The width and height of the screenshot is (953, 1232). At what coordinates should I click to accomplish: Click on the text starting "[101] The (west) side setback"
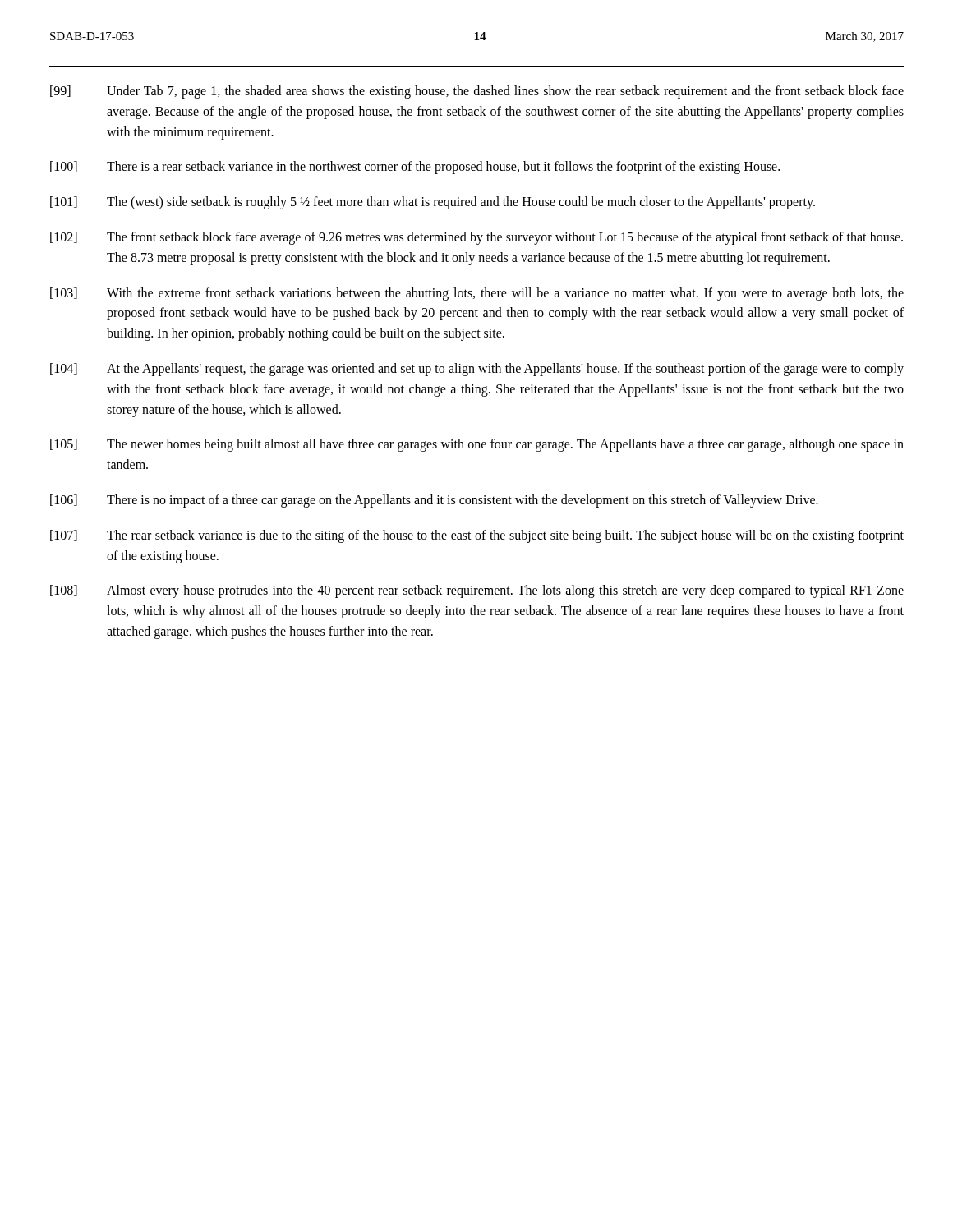[x=476, y=203]
